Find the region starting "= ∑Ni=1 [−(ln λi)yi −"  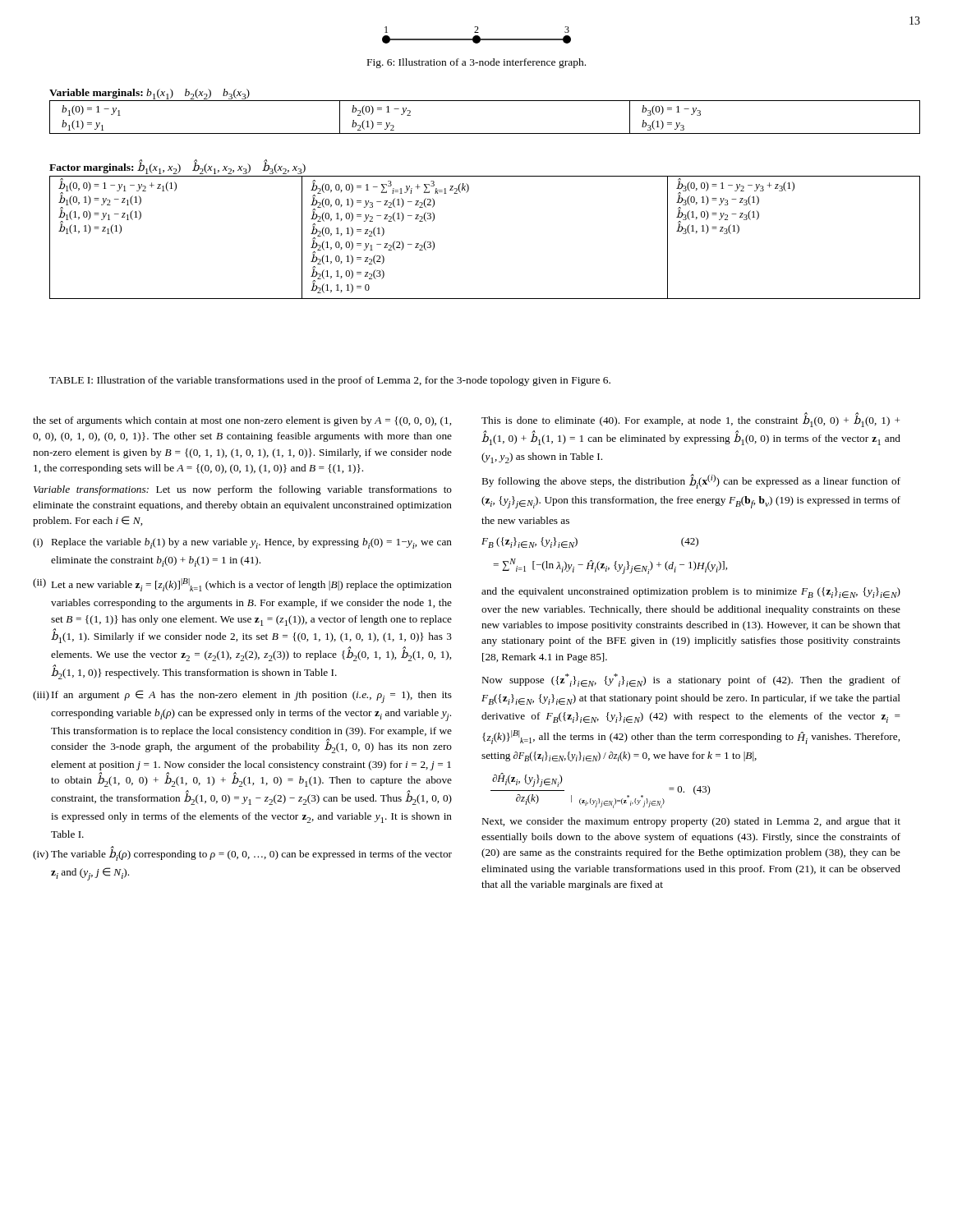610,566
